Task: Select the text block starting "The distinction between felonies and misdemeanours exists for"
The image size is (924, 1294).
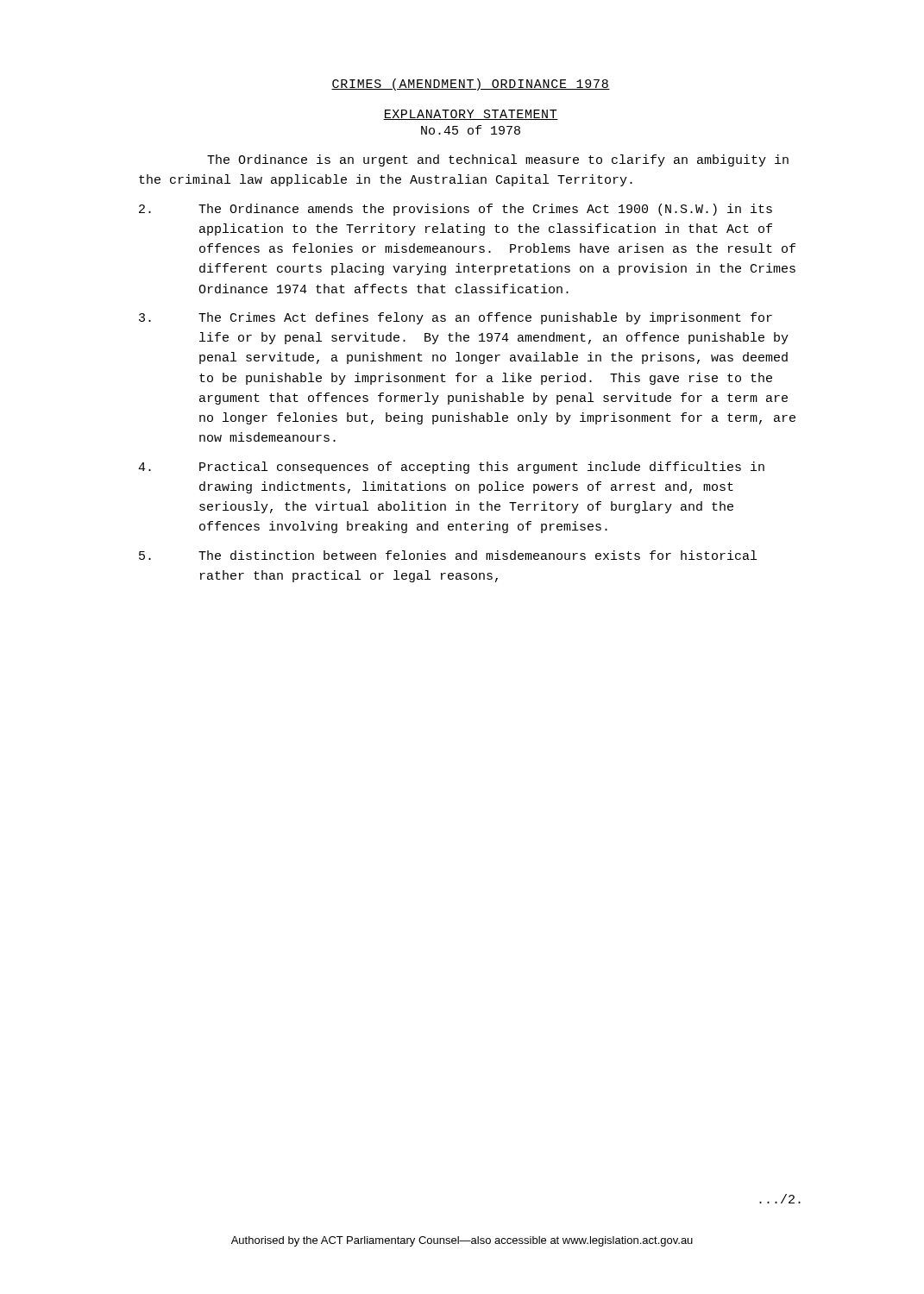Action: [471, 567]
